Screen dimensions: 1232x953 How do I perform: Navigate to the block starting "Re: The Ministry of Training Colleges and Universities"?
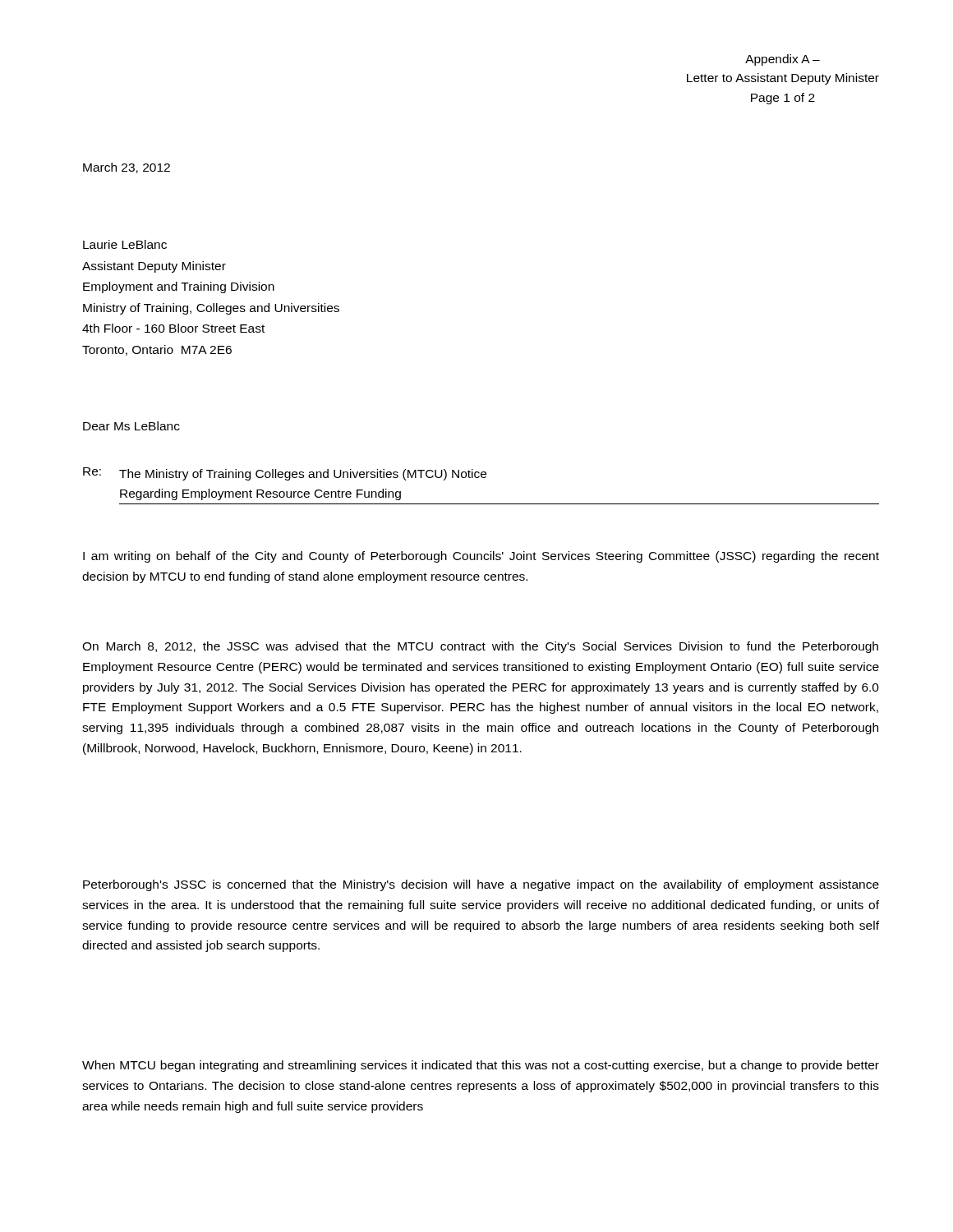pos(481,484)
